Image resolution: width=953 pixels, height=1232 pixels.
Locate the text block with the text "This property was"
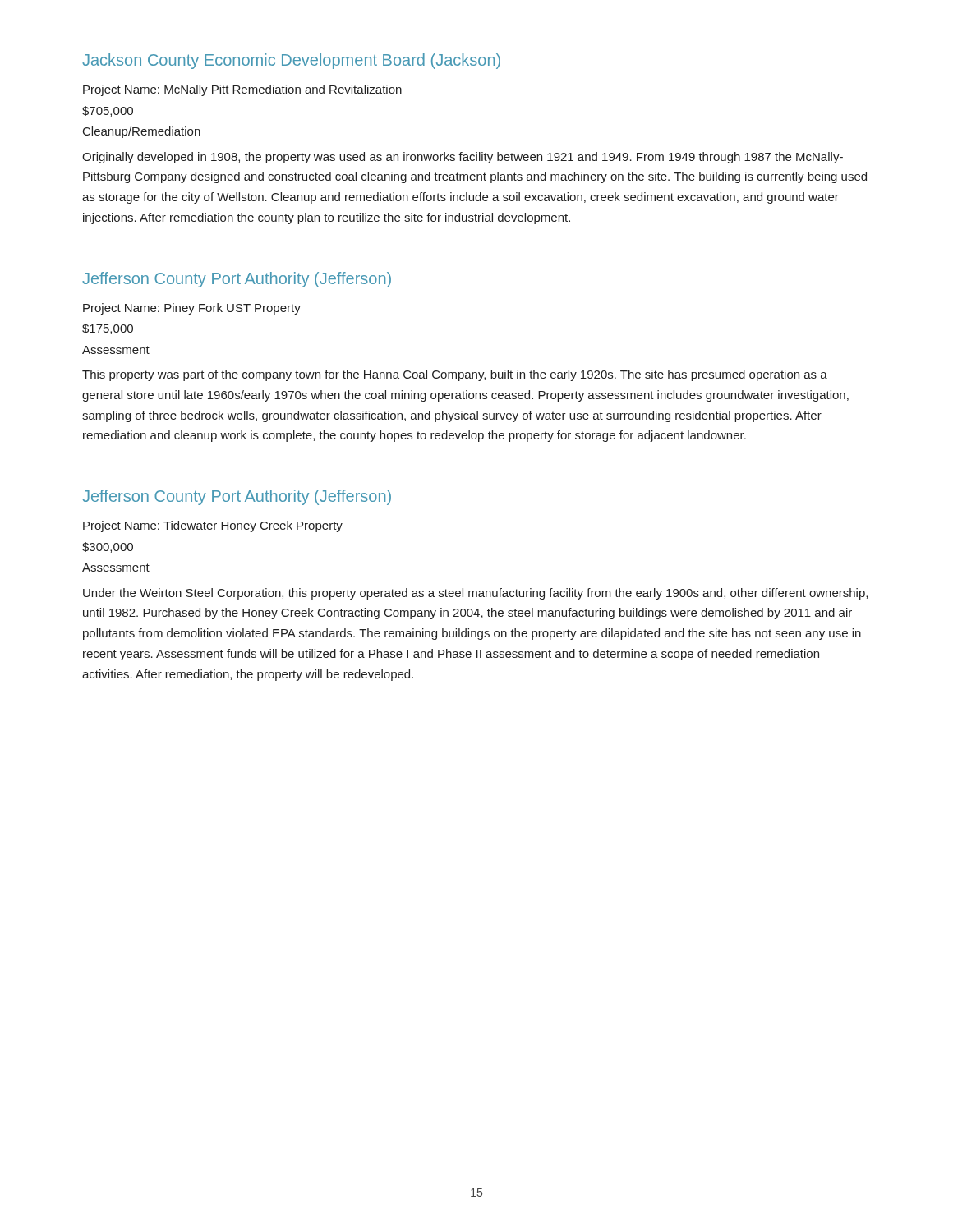[x=476, y=405]
